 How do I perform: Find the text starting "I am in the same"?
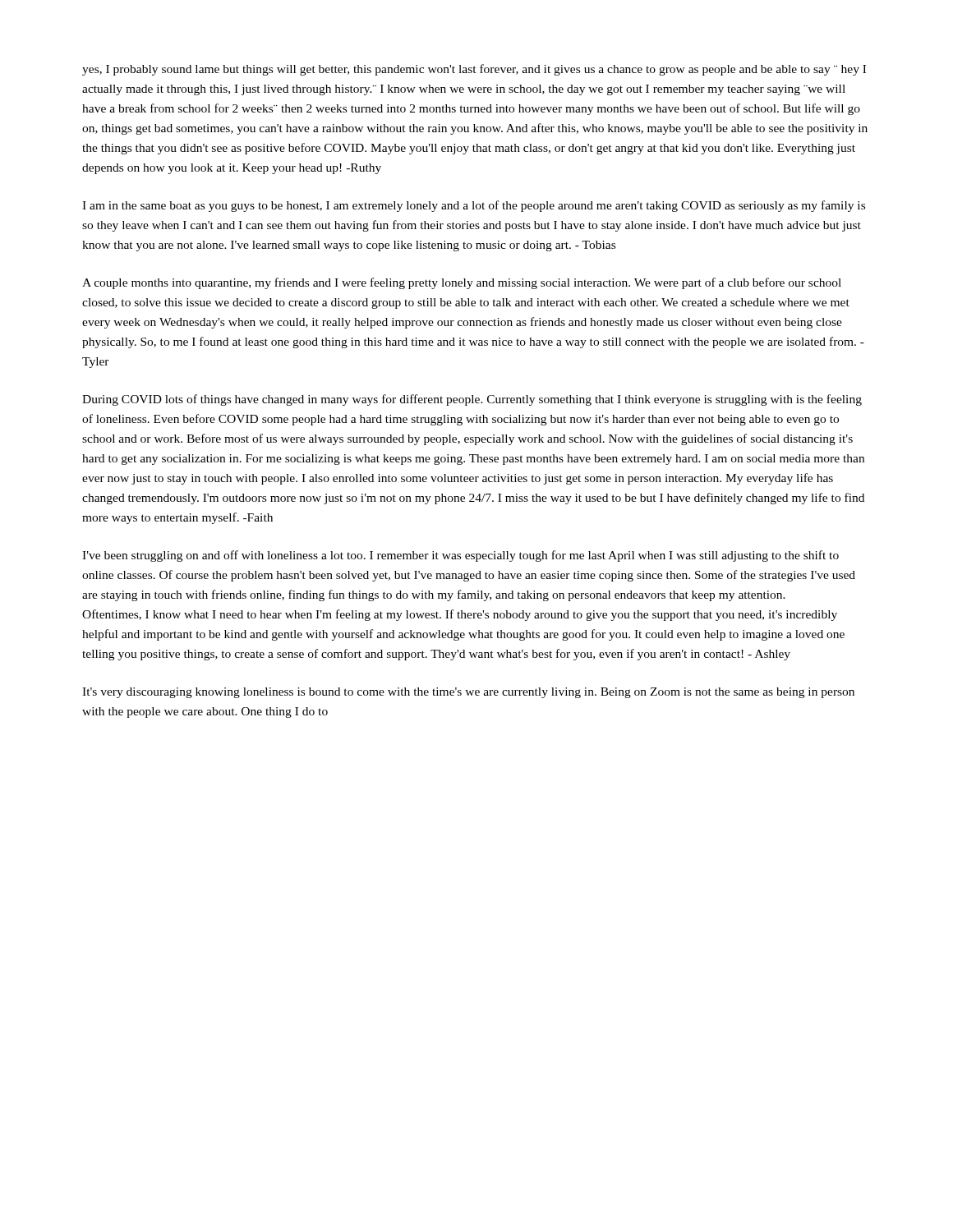coord(474,225)
